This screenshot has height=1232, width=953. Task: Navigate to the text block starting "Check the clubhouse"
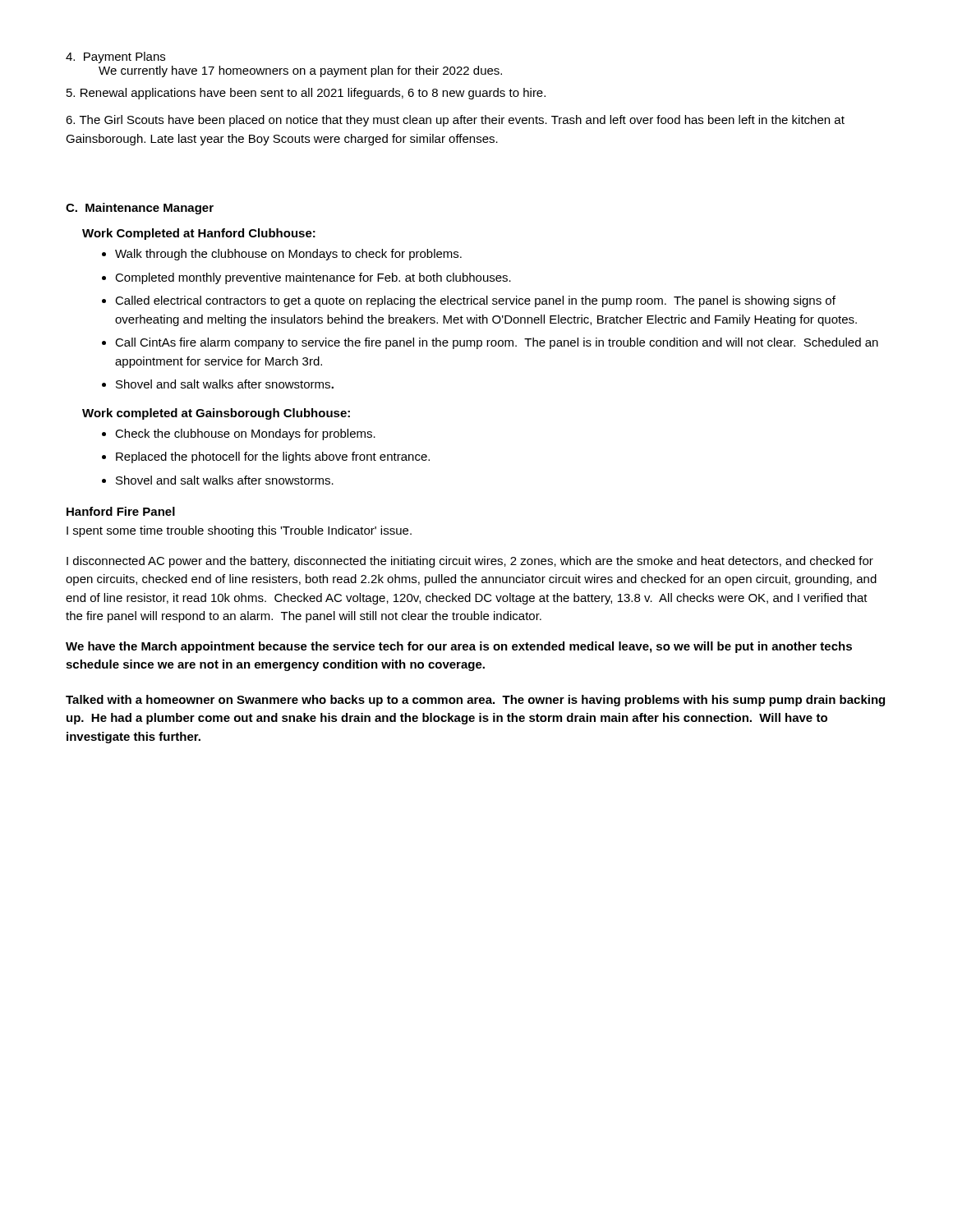click(246, 433)
